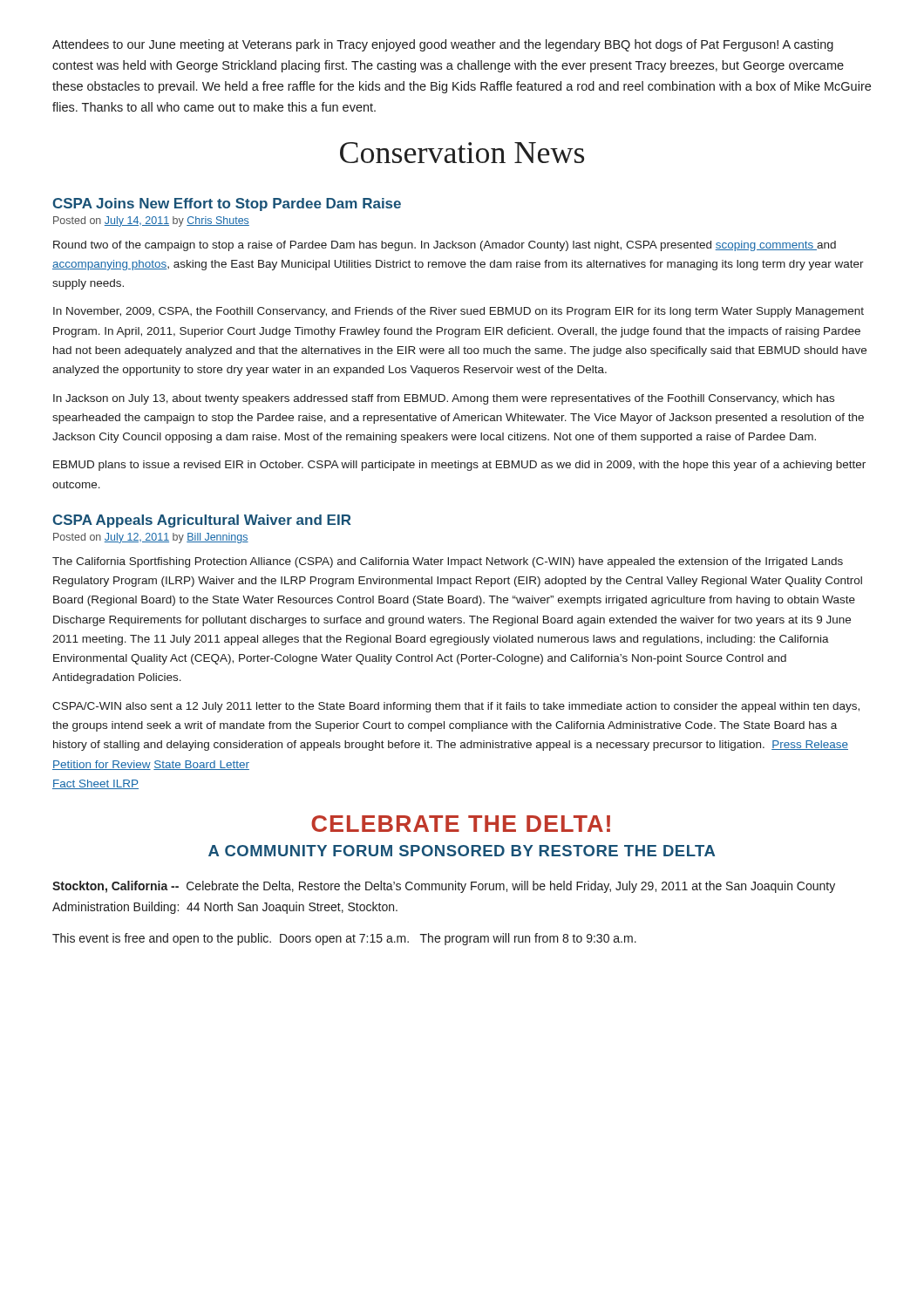Select the element starting "Stockton, California -- Celebrate"
Screen dimensions: 1308x924
(444, 896)
